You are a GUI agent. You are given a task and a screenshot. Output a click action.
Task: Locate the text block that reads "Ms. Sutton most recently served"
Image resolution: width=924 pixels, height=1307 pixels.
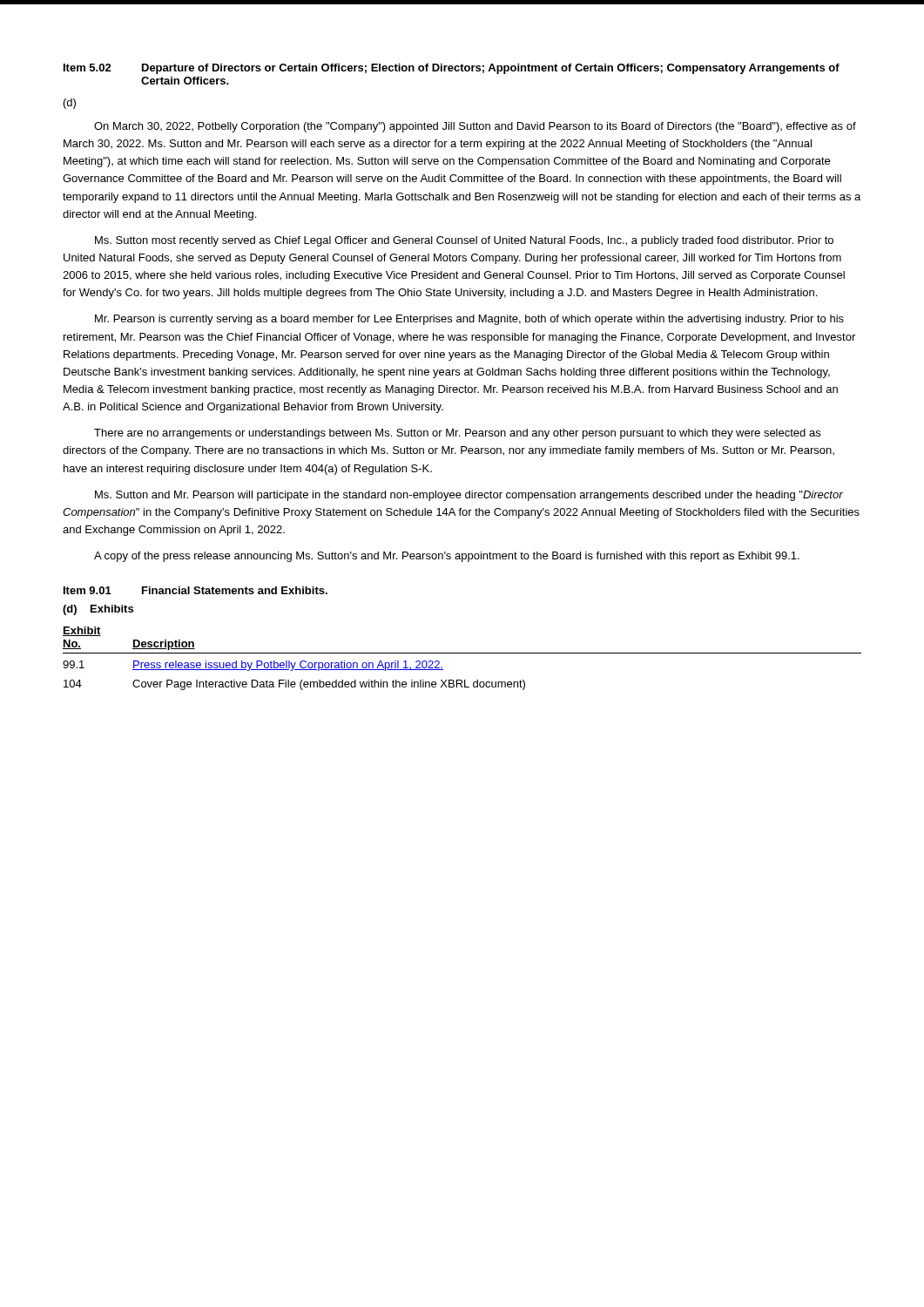coord(454,266)
